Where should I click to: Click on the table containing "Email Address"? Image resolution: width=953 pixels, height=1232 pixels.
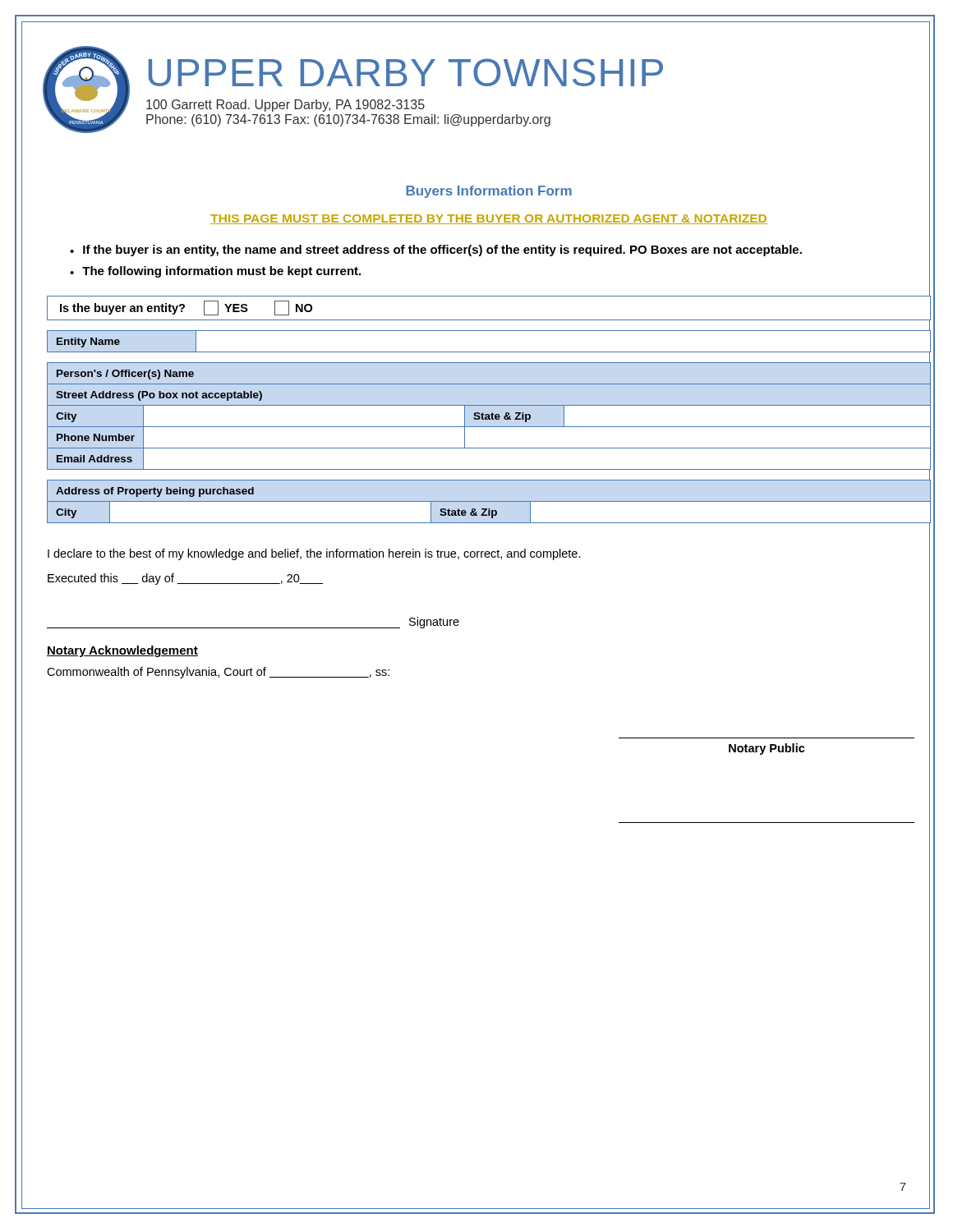(x=489, y=416)
